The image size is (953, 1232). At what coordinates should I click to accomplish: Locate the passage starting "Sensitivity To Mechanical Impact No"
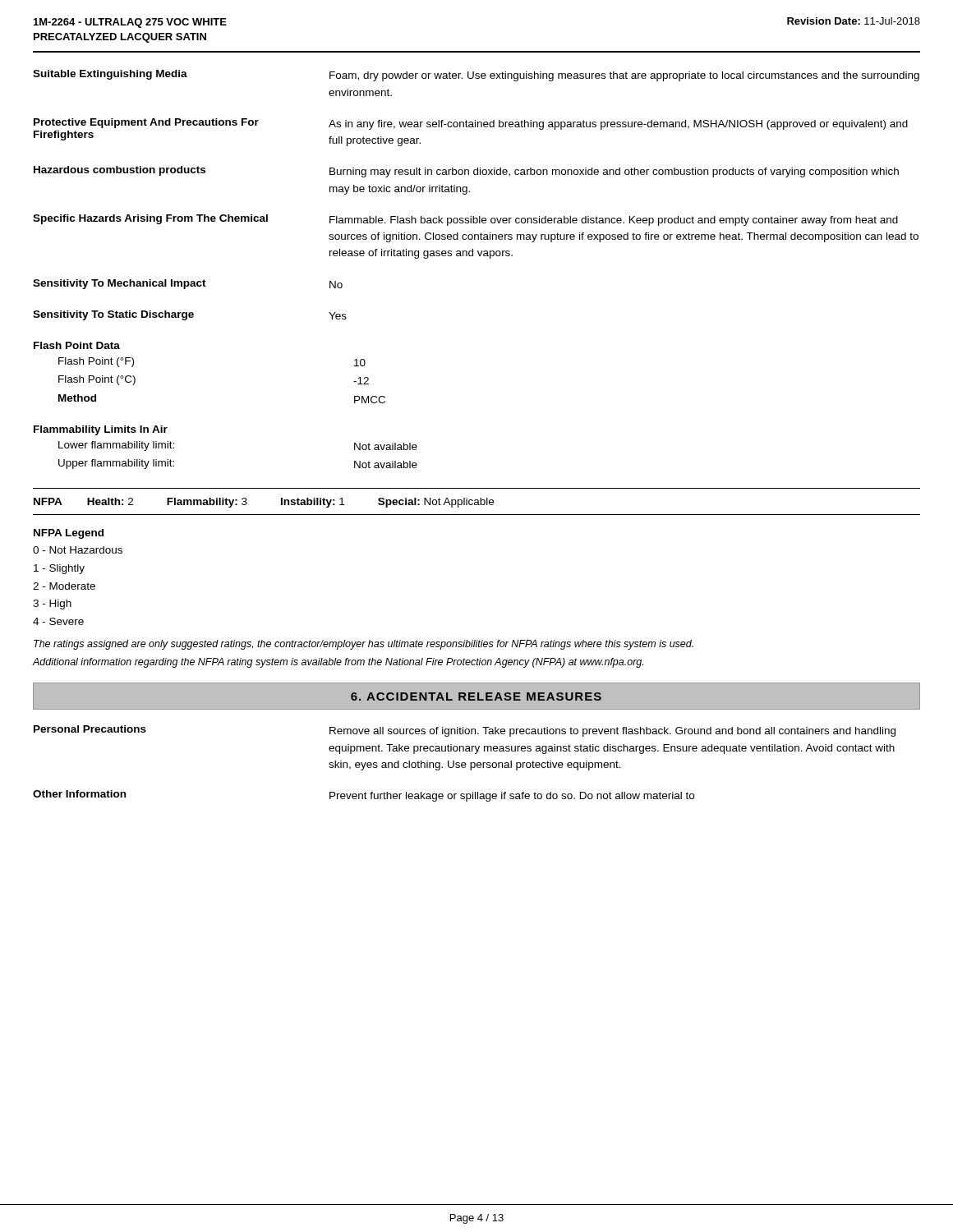coord(188,284)
